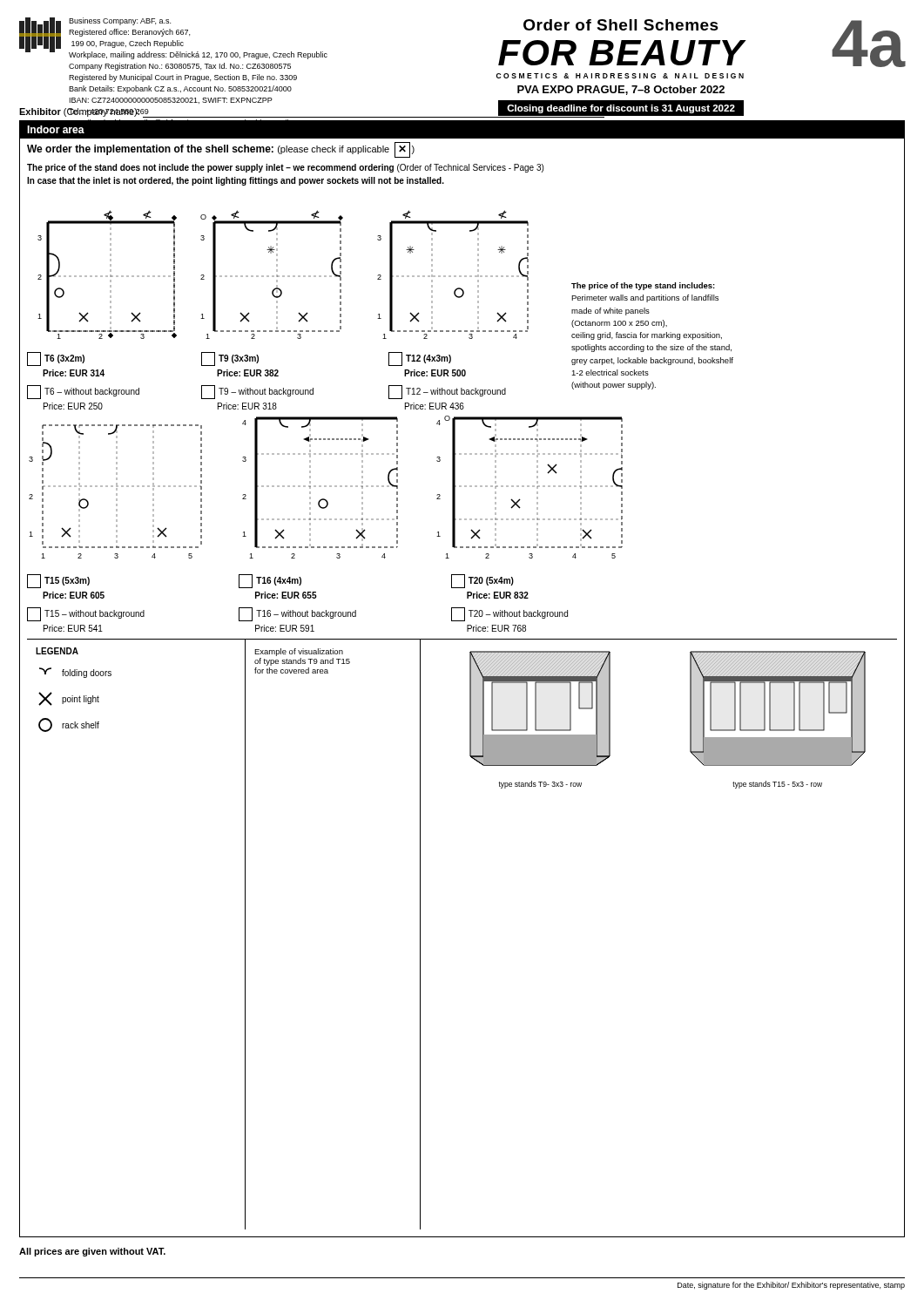
Task: Find the illustration
Action: click(659, 935)
